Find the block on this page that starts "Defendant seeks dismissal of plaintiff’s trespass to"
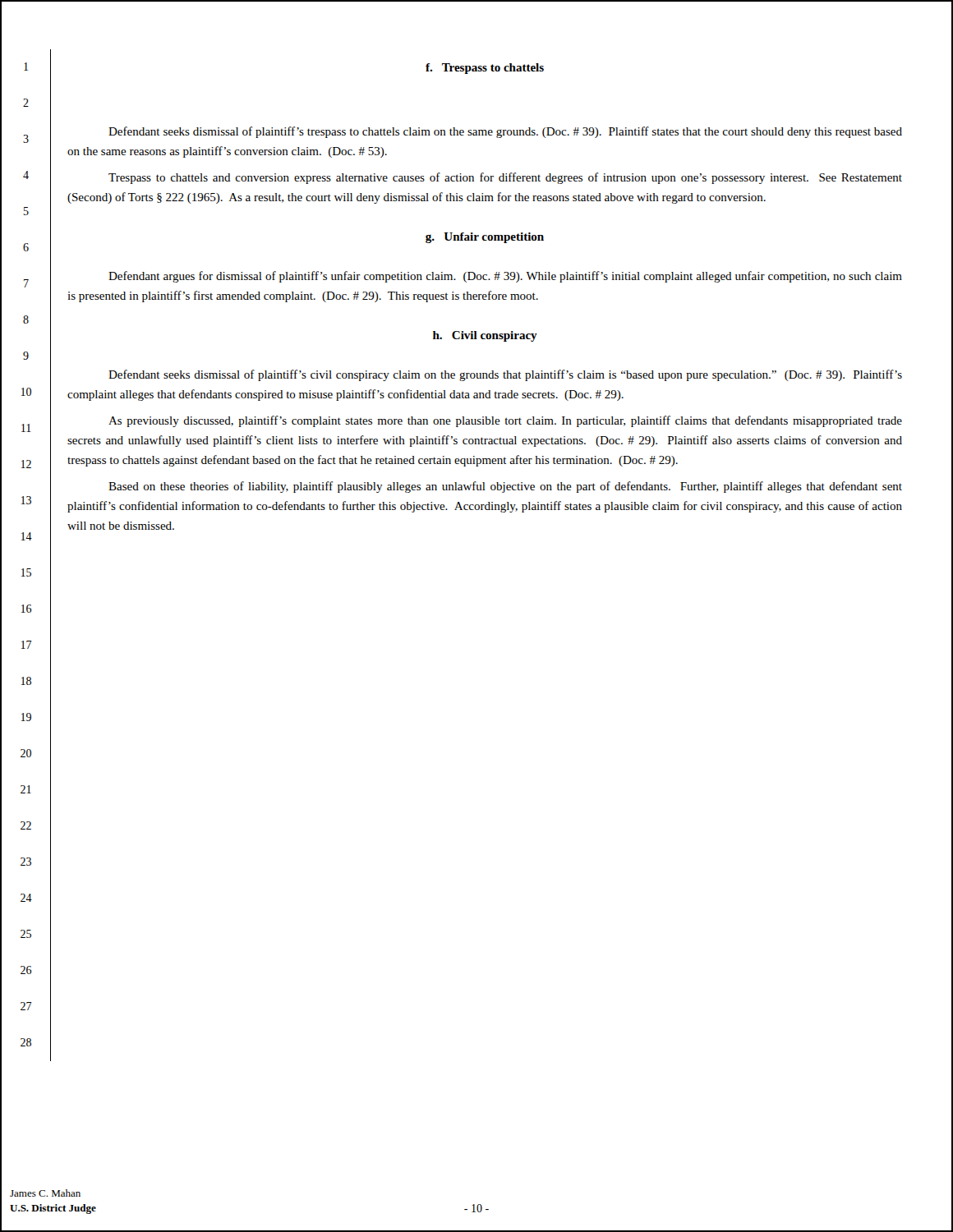953x1232 pixels. click(x=485, y=141)
